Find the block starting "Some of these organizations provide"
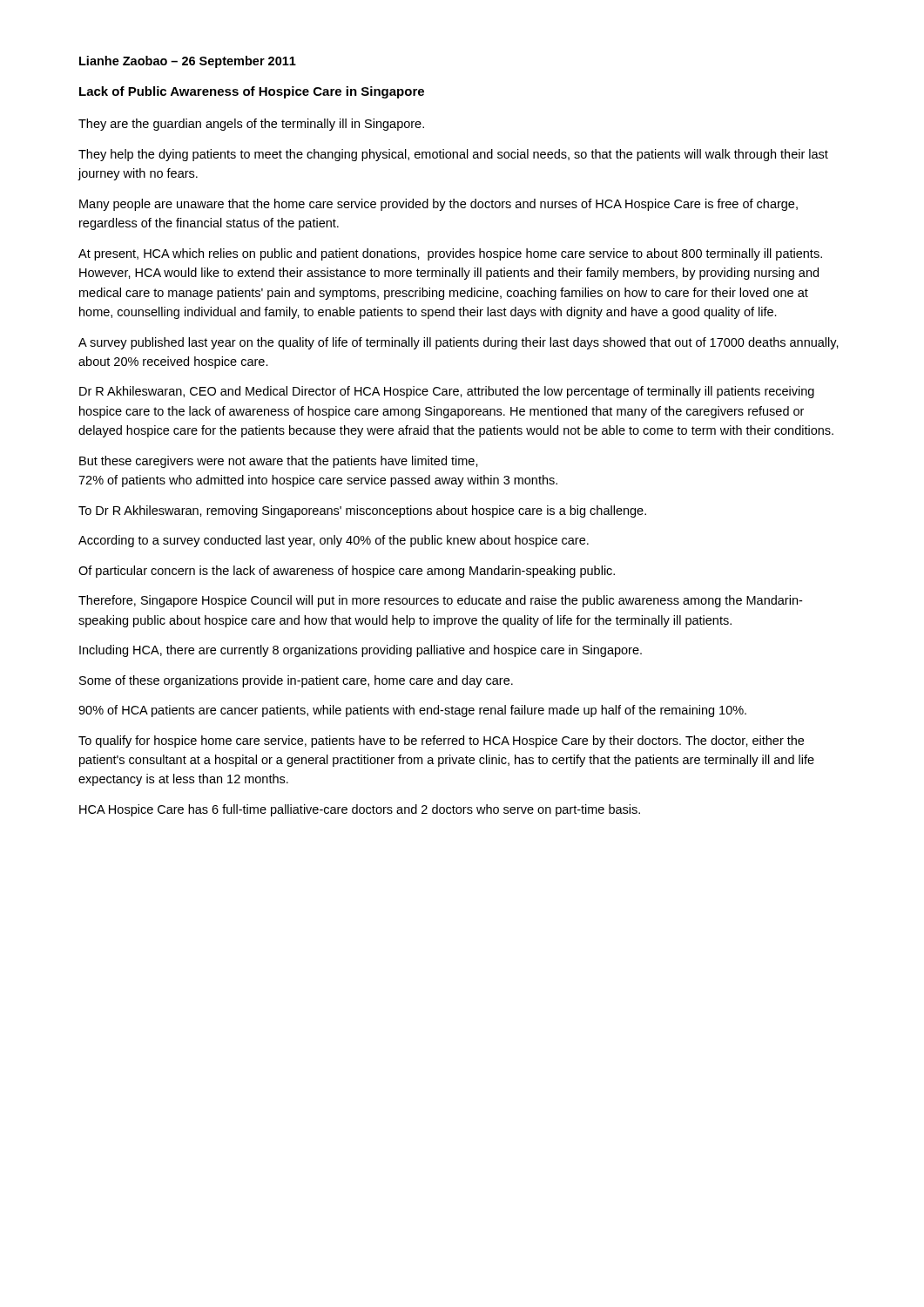924x1307 pixels. pos(296,680)
